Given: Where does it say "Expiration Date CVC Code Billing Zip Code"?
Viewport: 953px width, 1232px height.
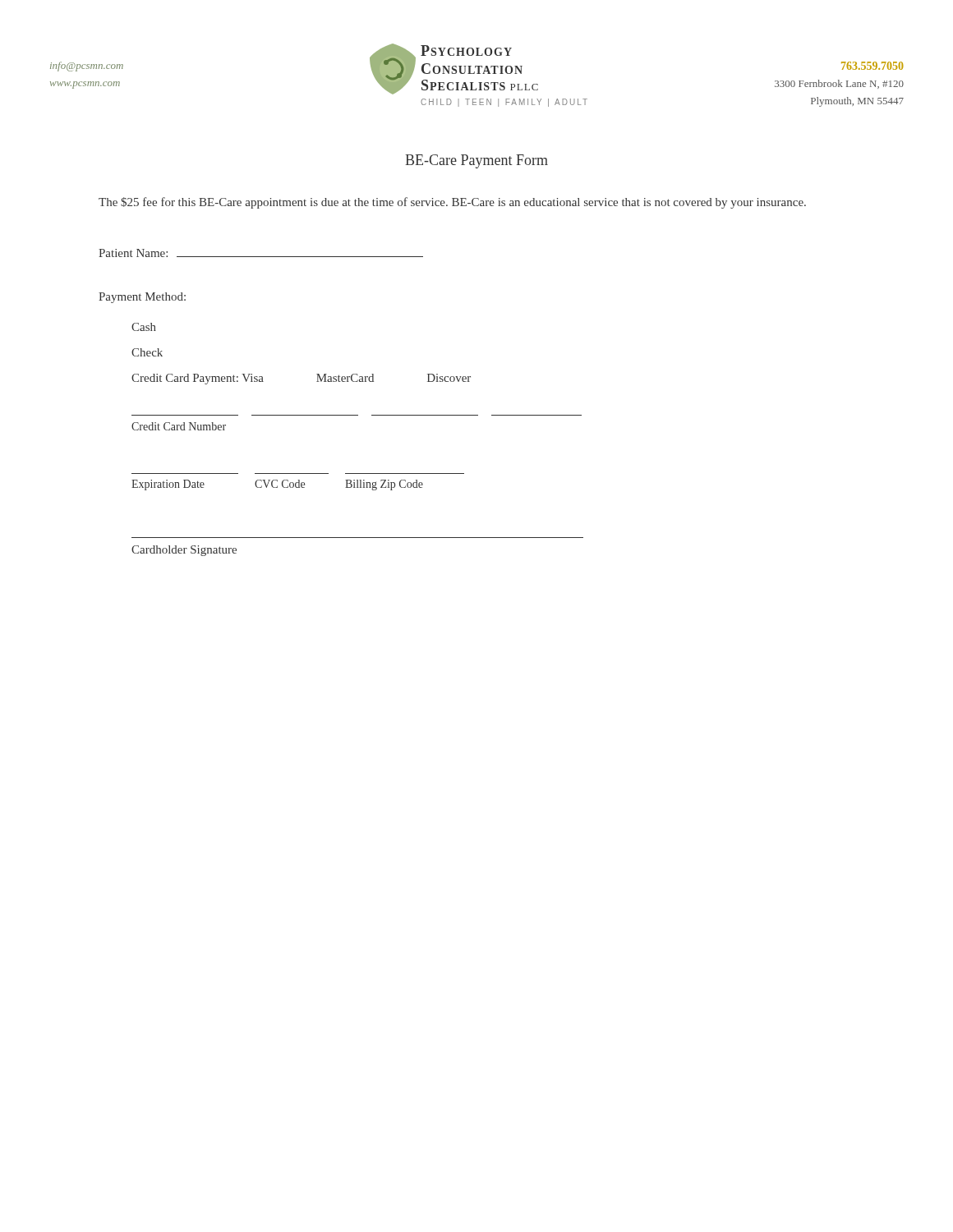Looking at the screenshot, I should (x=298, y=485).
